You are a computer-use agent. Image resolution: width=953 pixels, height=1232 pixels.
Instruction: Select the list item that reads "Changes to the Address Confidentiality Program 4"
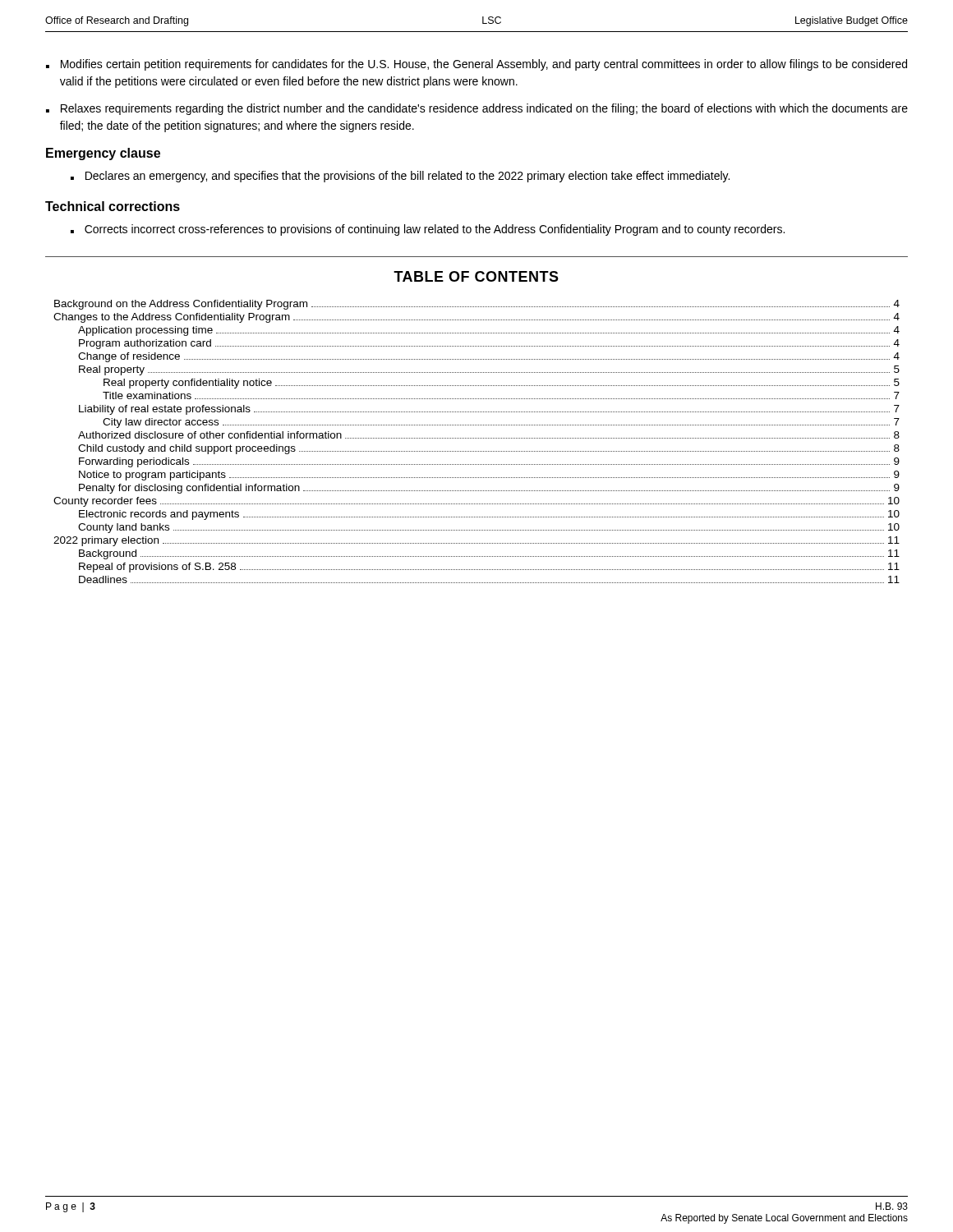tap(476, 317)
